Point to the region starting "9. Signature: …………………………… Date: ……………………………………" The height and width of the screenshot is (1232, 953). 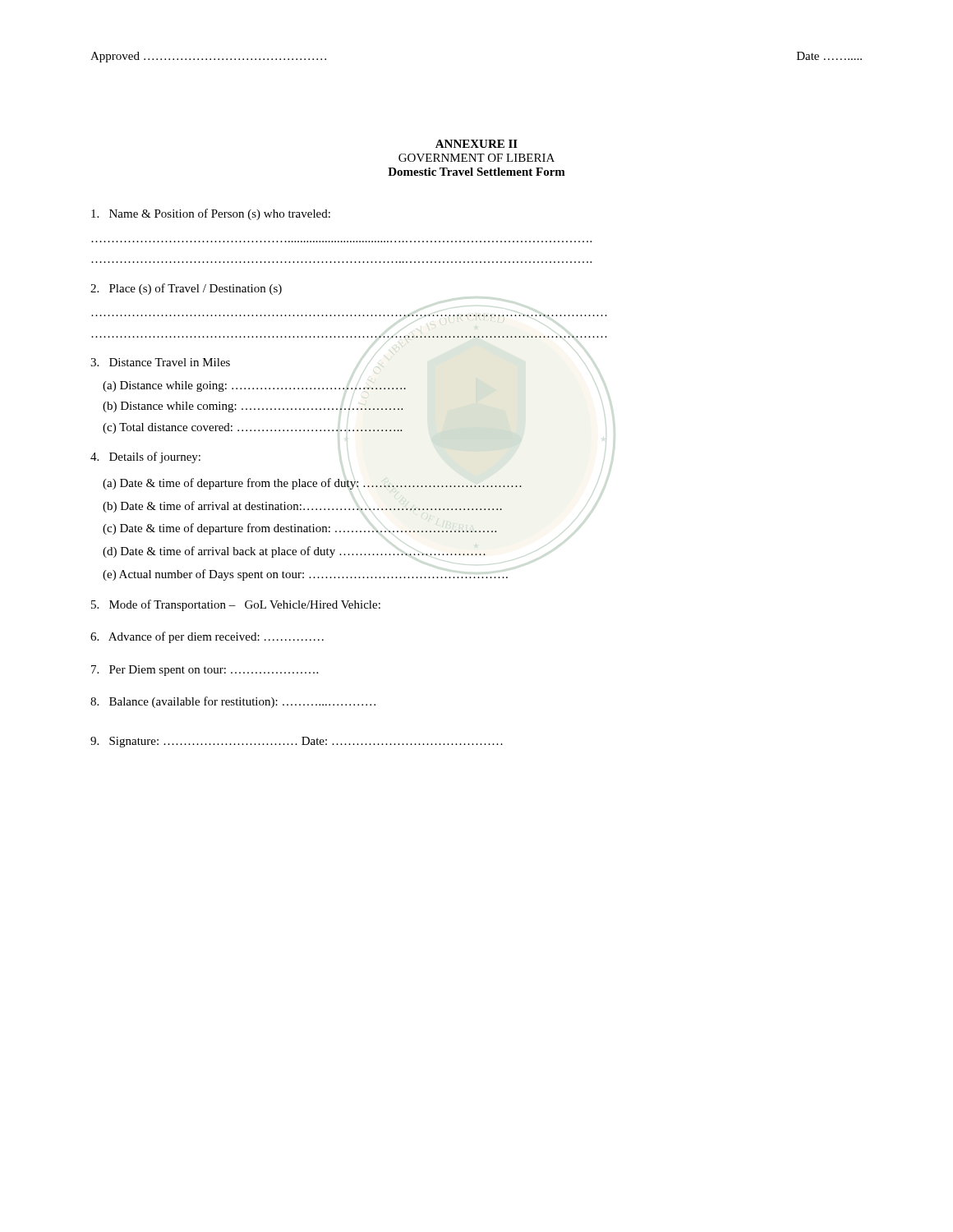coord(297,740)
